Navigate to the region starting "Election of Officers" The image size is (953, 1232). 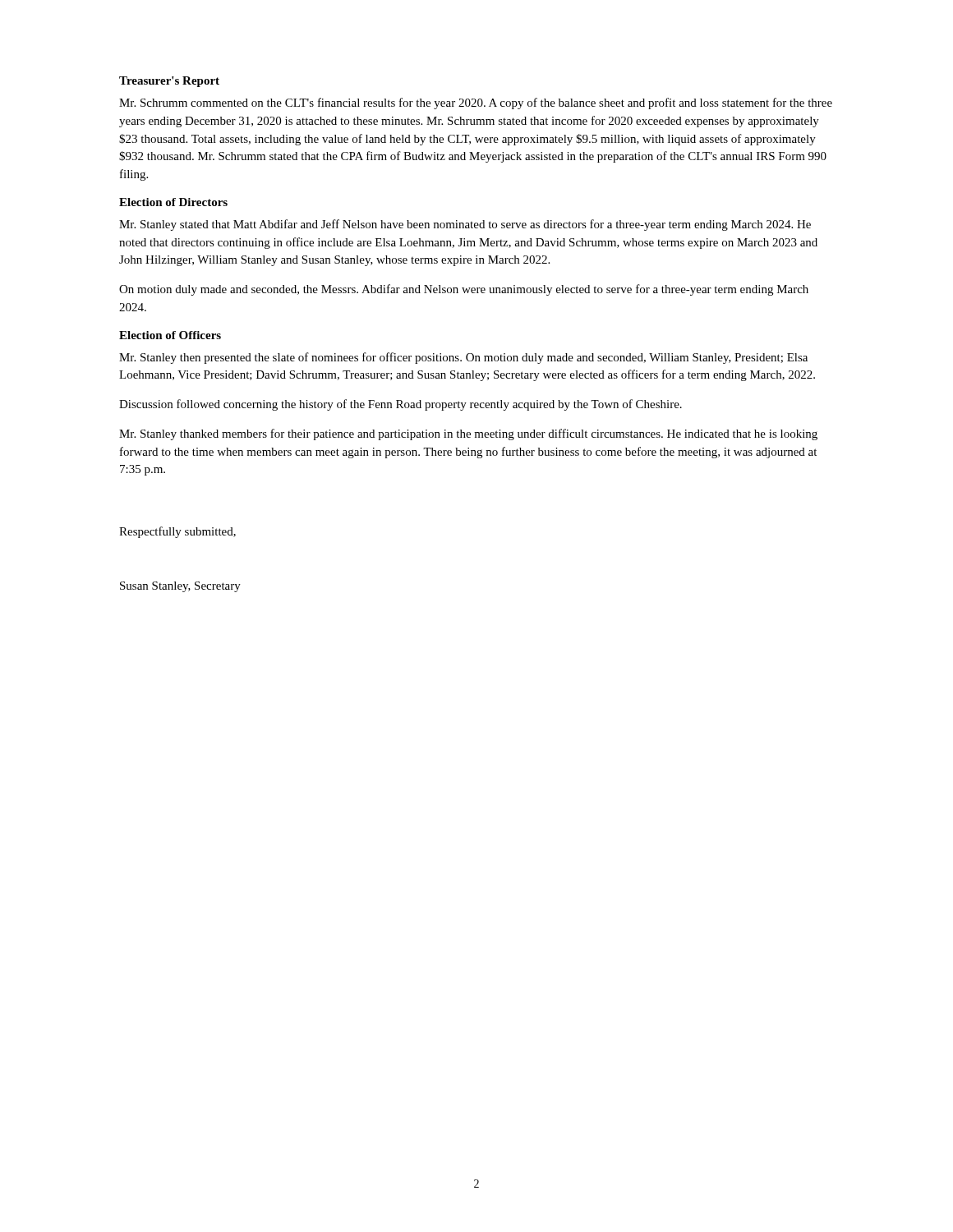[x=170, y=335]
